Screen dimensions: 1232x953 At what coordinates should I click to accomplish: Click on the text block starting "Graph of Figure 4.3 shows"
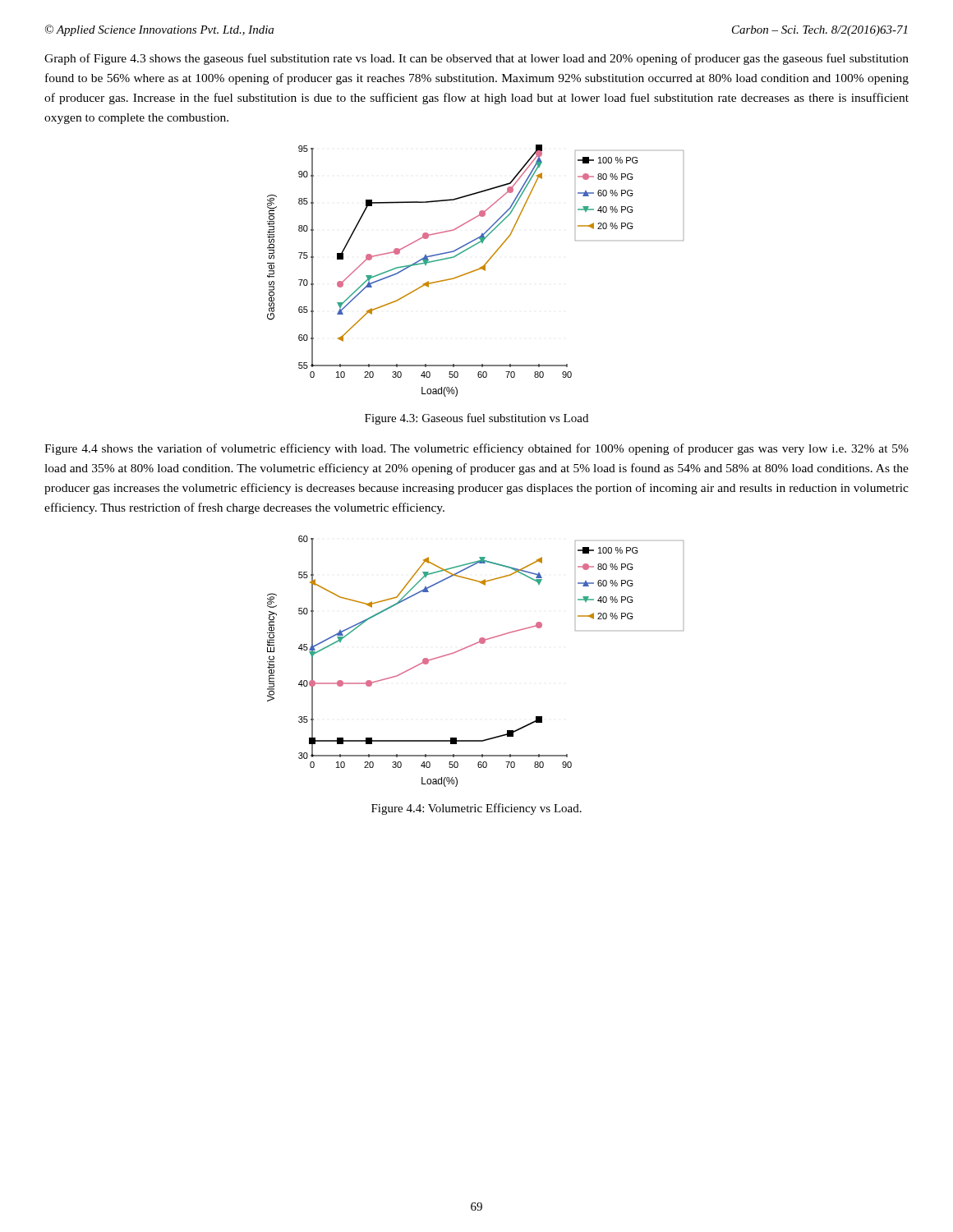click(476, 87)
